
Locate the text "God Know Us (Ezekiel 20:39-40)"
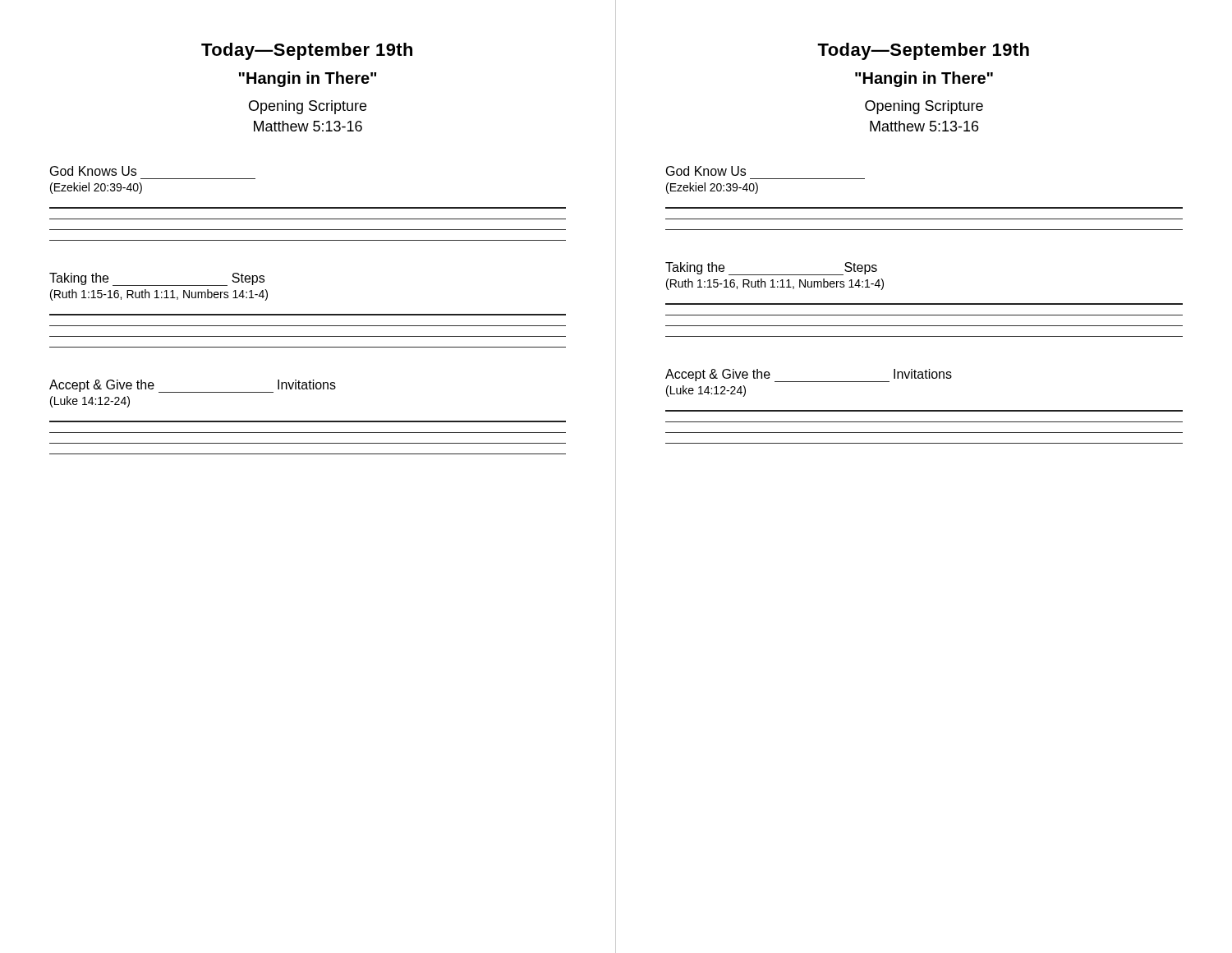924,197
